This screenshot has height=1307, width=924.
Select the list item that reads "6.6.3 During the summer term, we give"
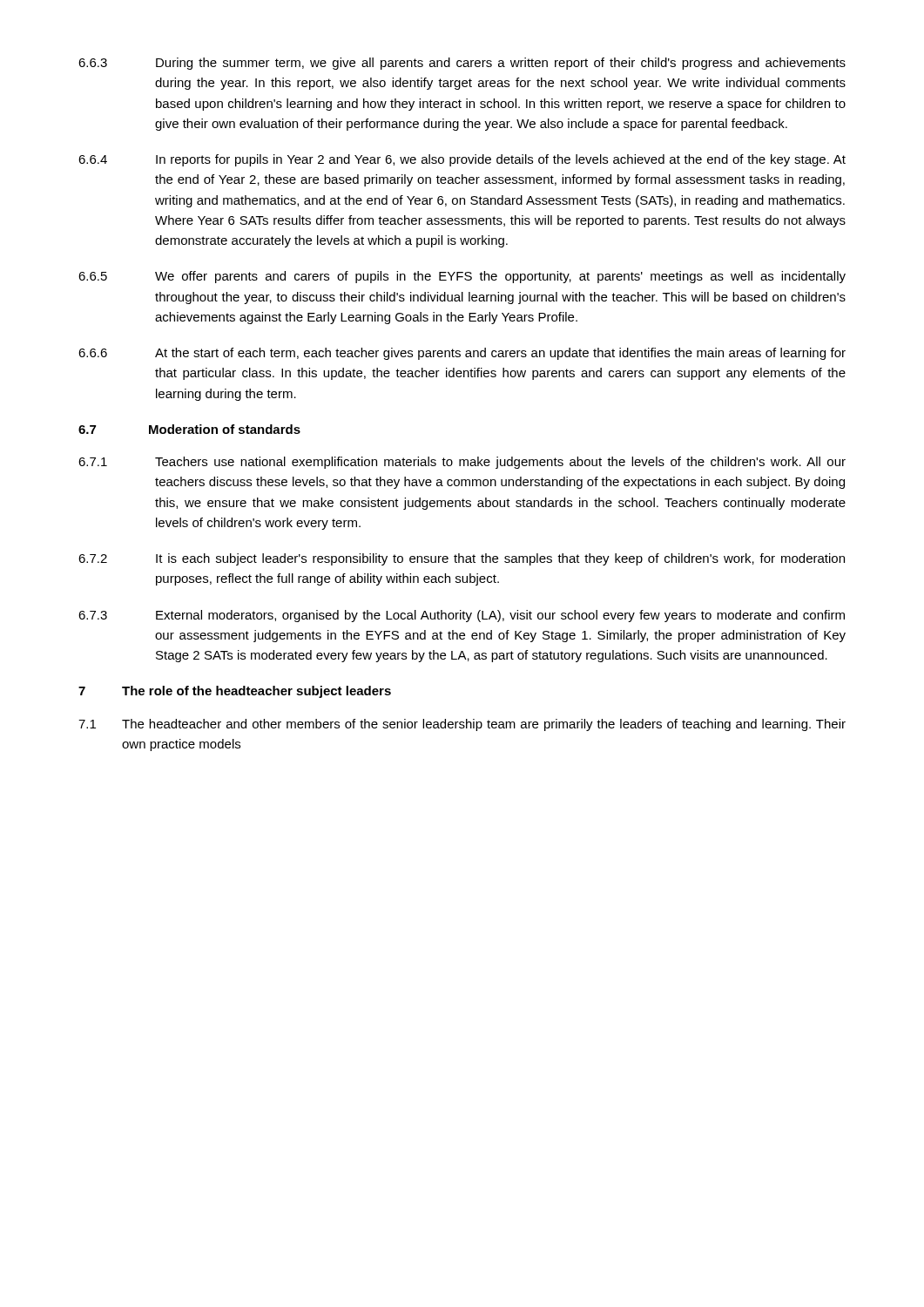[462, 93]
